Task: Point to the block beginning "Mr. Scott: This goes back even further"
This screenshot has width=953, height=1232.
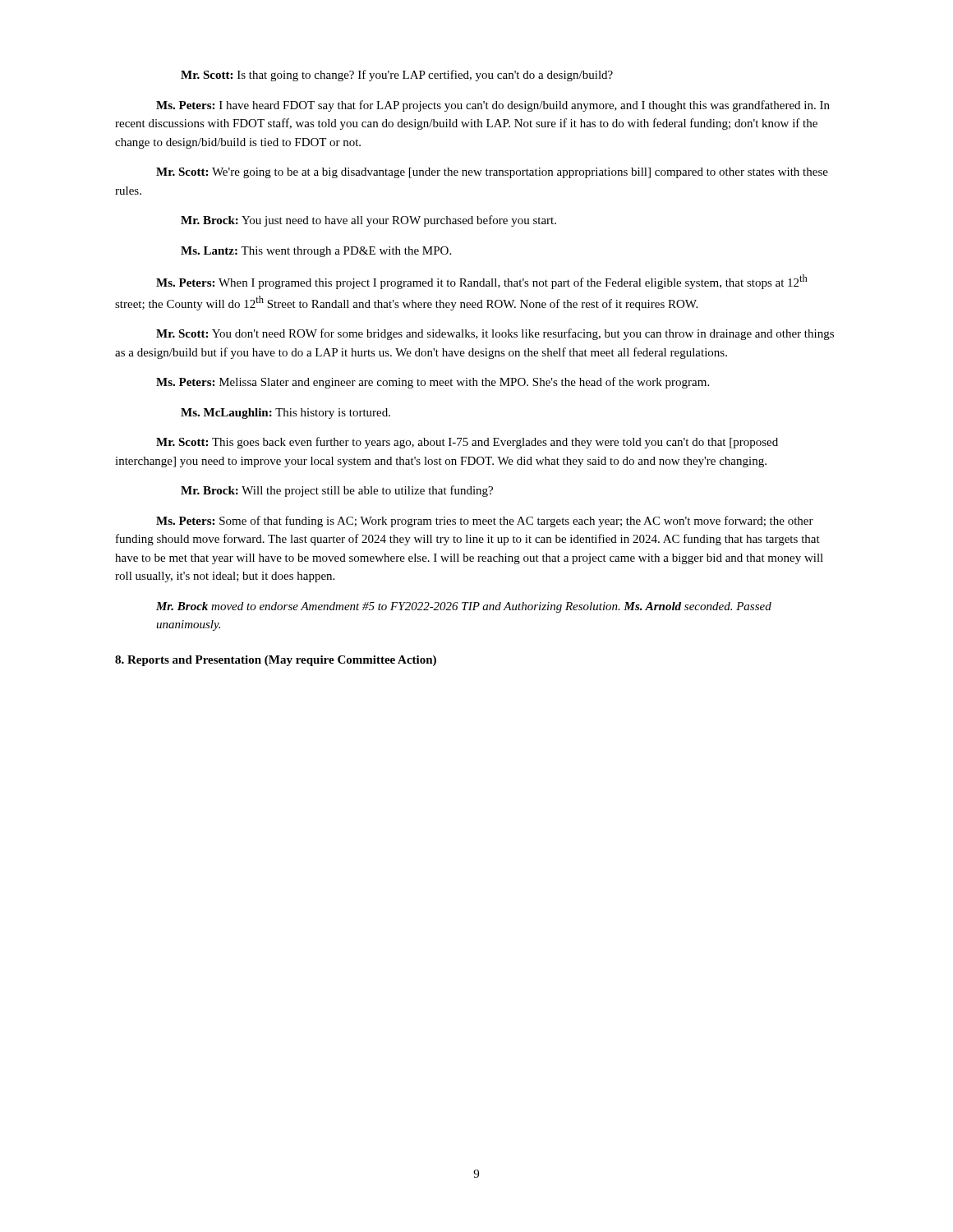Action: [x=447, y=451]
